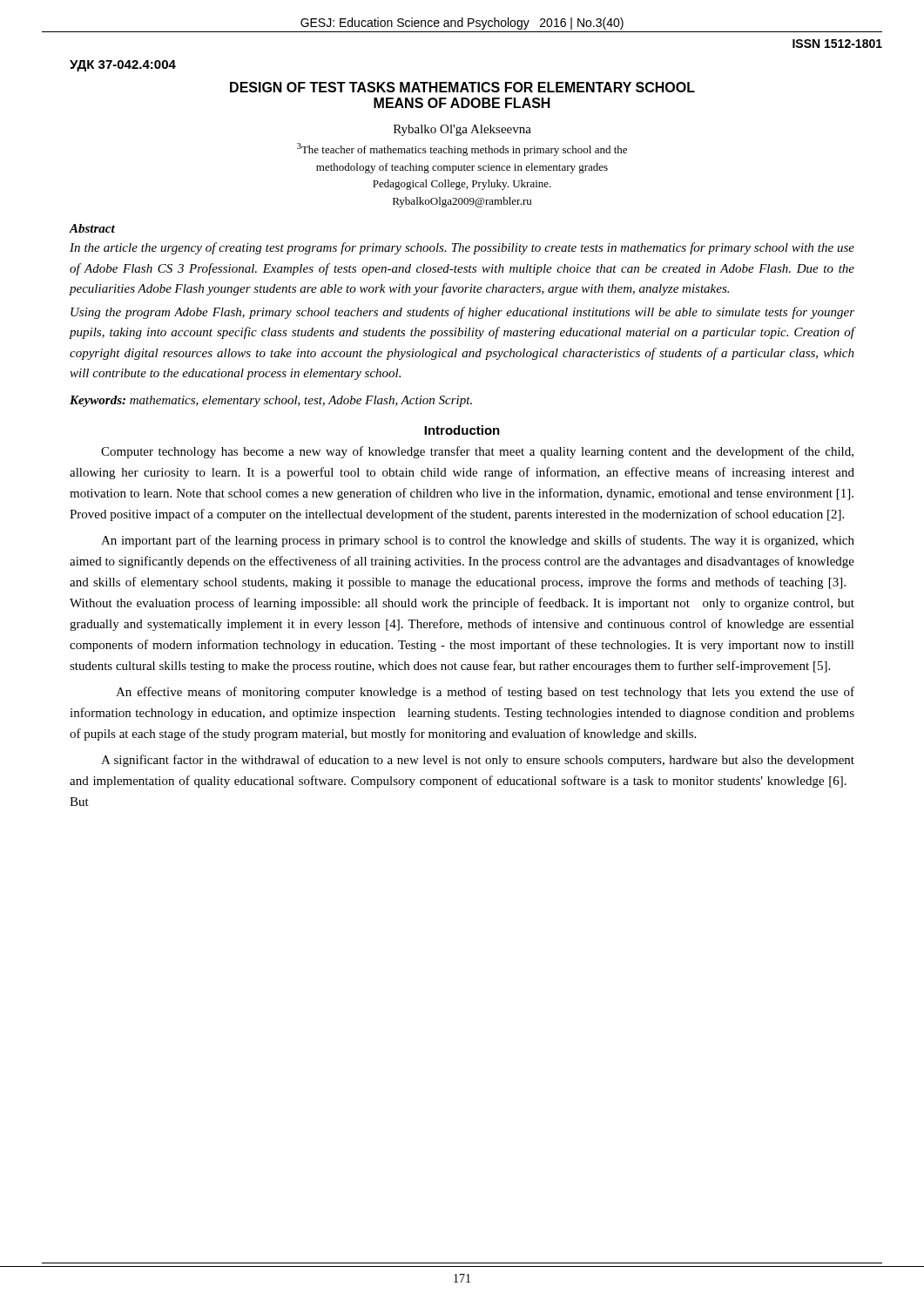Locate the text "УДК 37-042.4:004"
Image resolution: width=924 pixels, height=1307 pixels.
pos(123,64)
